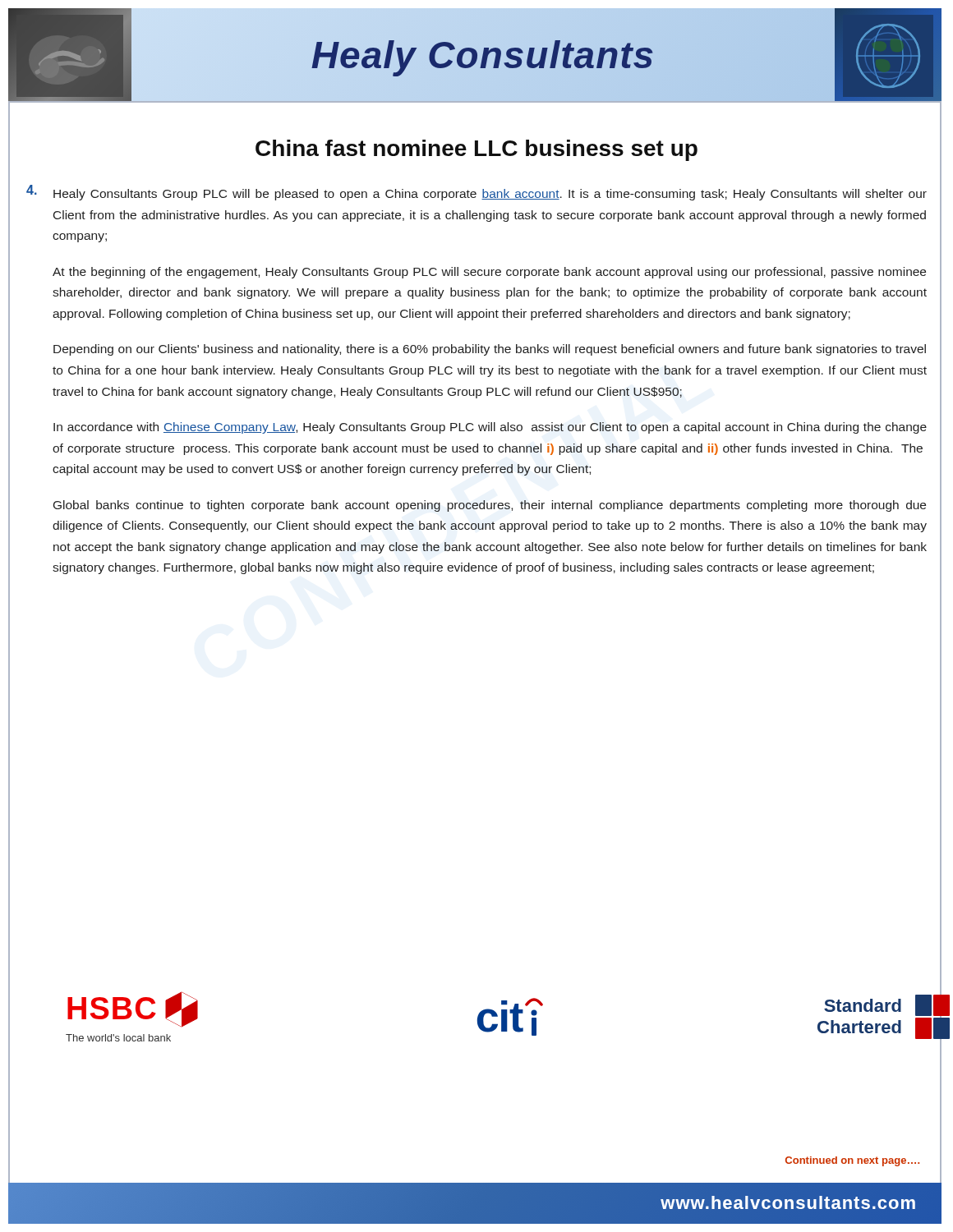
Task: Find the title that says "China fast nominee LLC business set"
Action: pyautogui.click(x=476, y=148)
